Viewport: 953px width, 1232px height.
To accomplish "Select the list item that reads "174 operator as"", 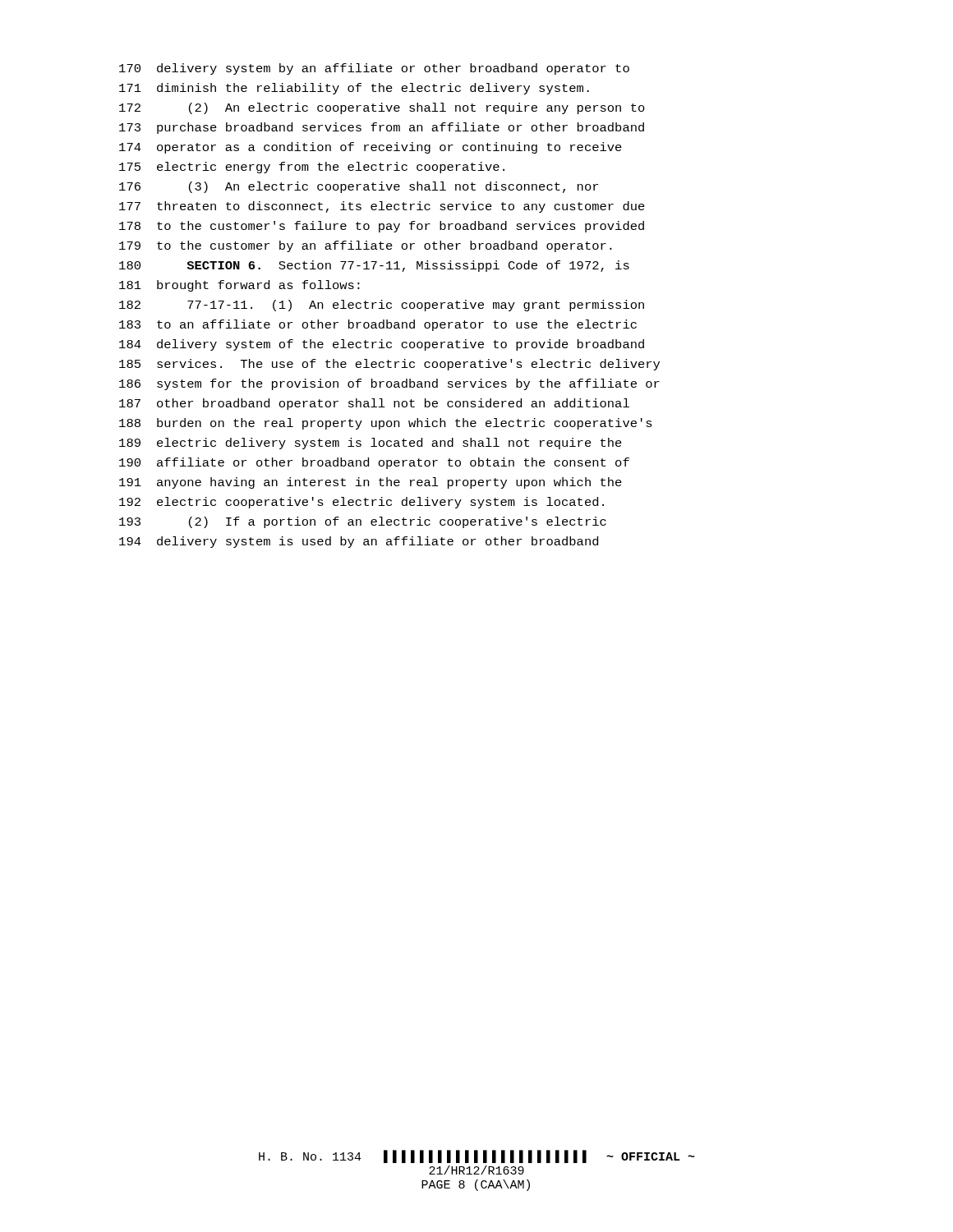I will click(x=476, y=148).
